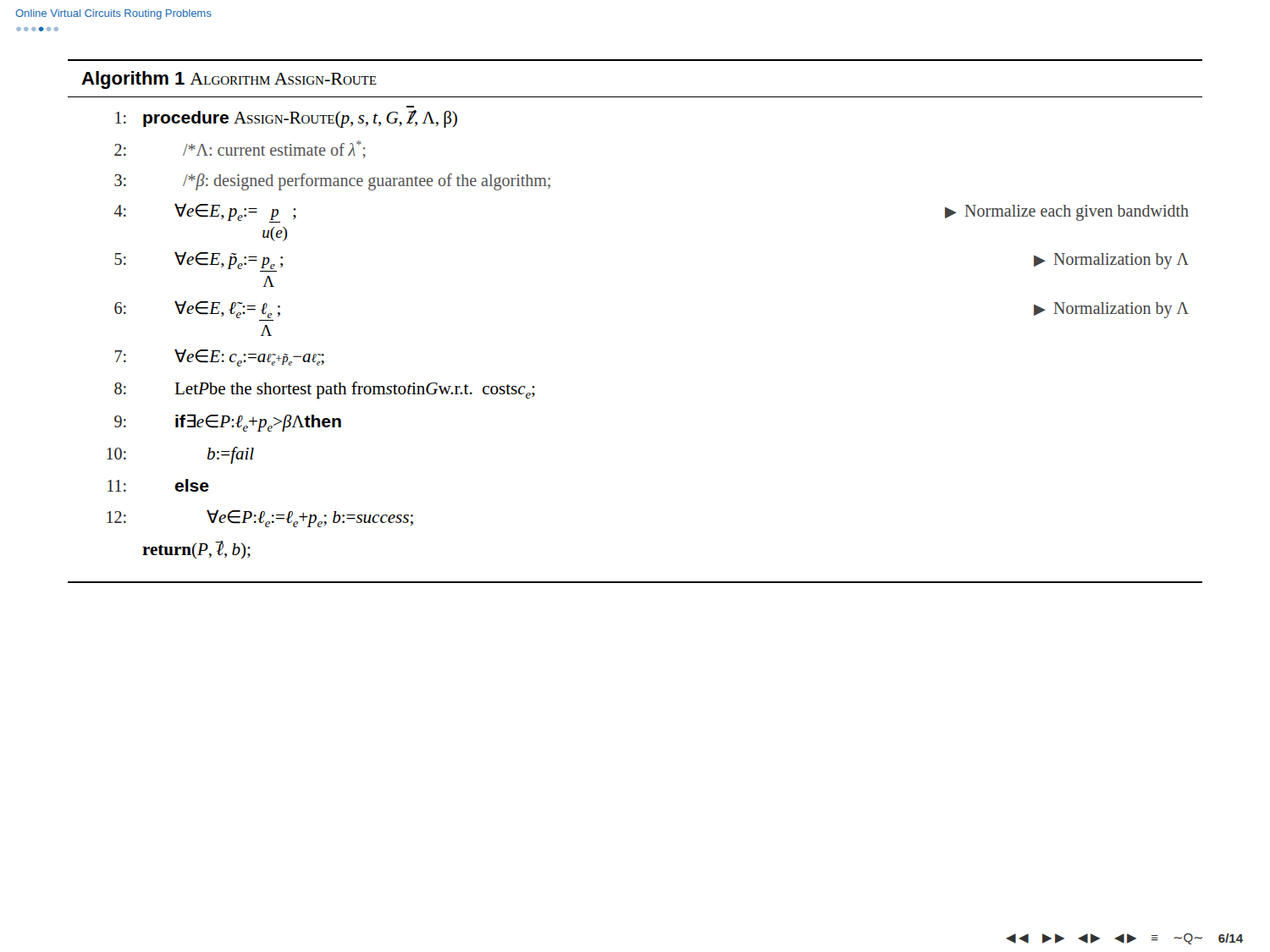Find the section header containing "Algorithm 1 Algorithm Assign-Route"

[229, 78]
